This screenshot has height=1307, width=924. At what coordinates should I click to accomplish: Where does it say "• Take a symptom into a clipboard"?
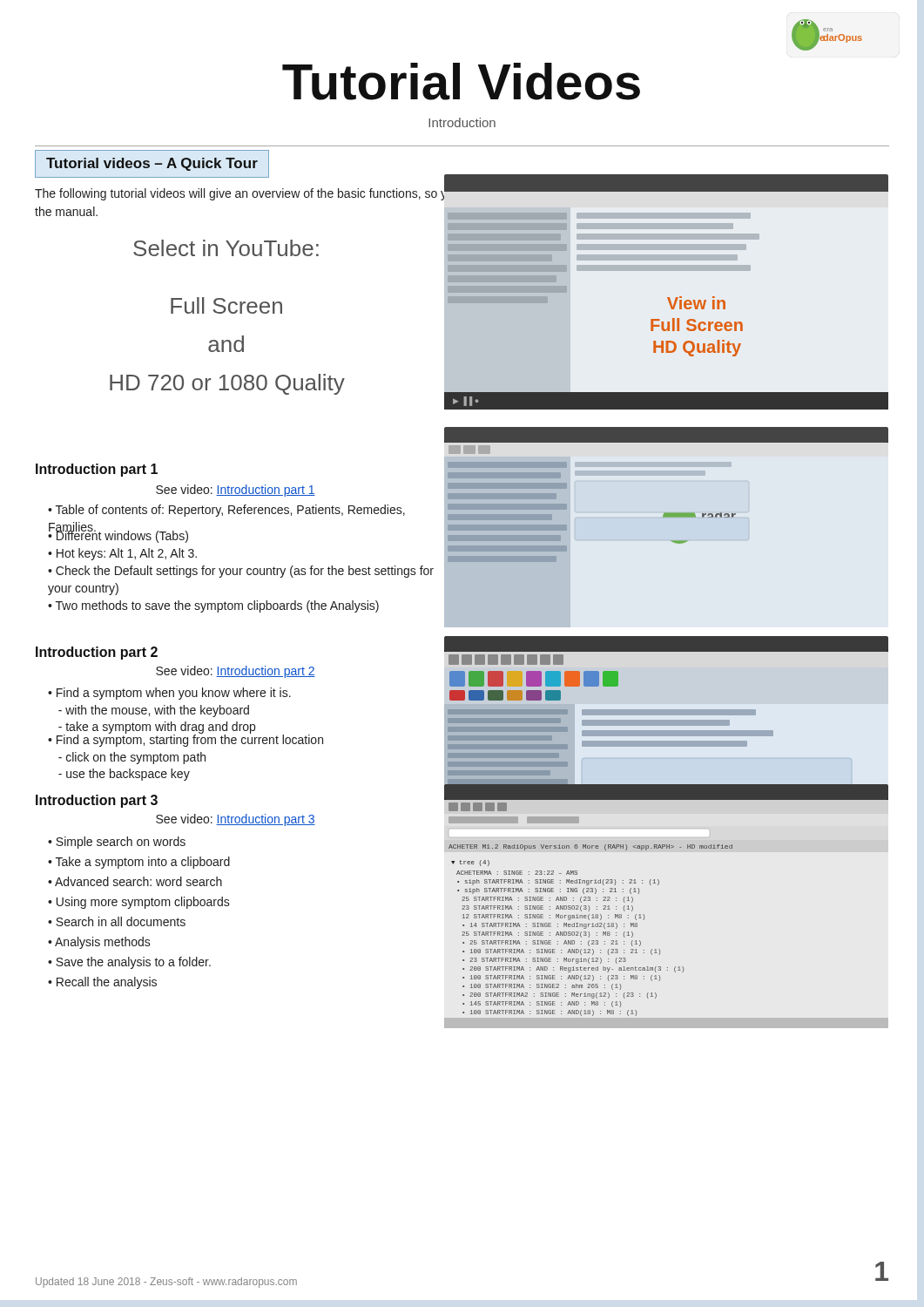(x=139, y=862)
